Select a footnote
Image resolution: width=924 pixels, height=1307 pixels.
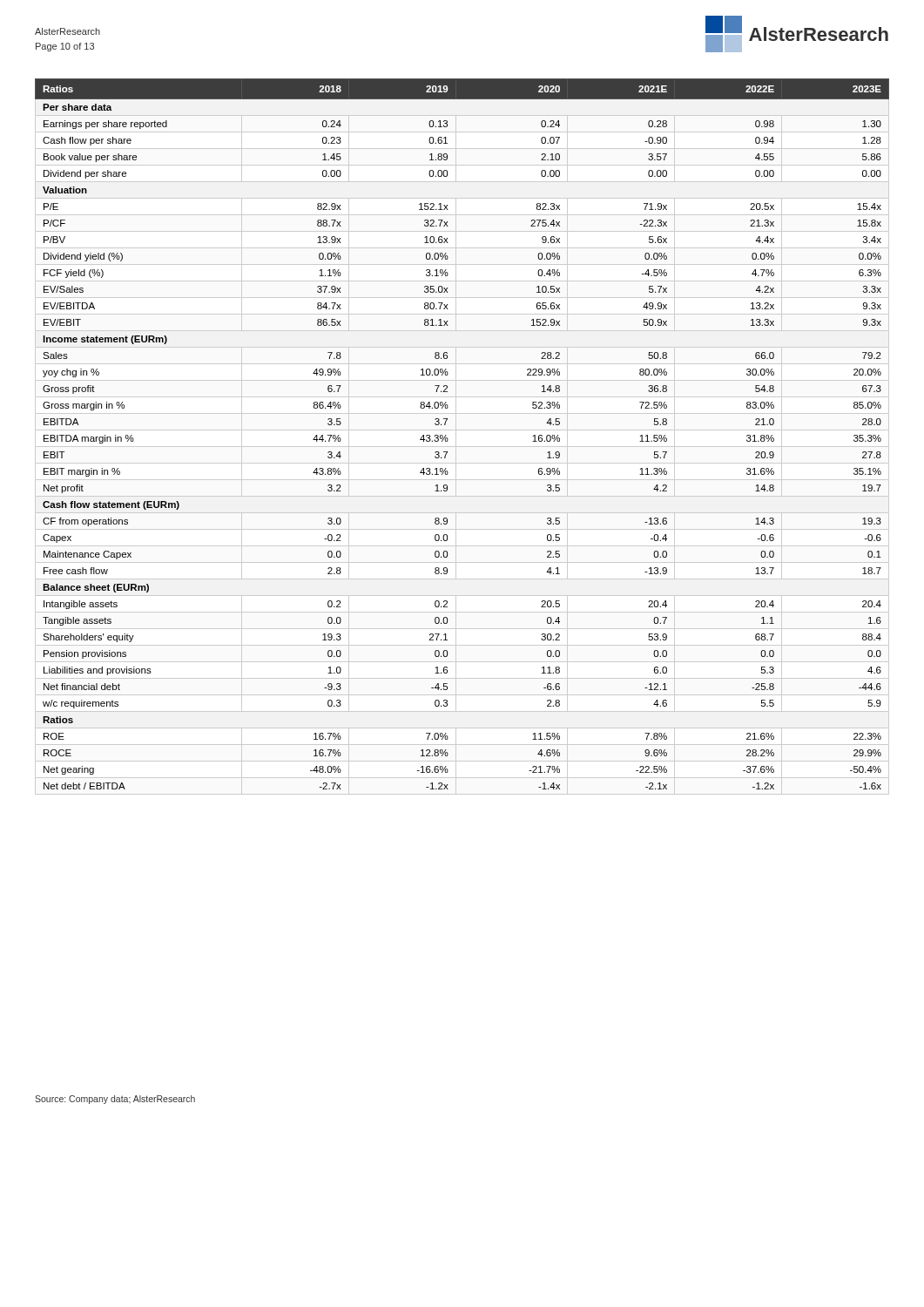115,1099
